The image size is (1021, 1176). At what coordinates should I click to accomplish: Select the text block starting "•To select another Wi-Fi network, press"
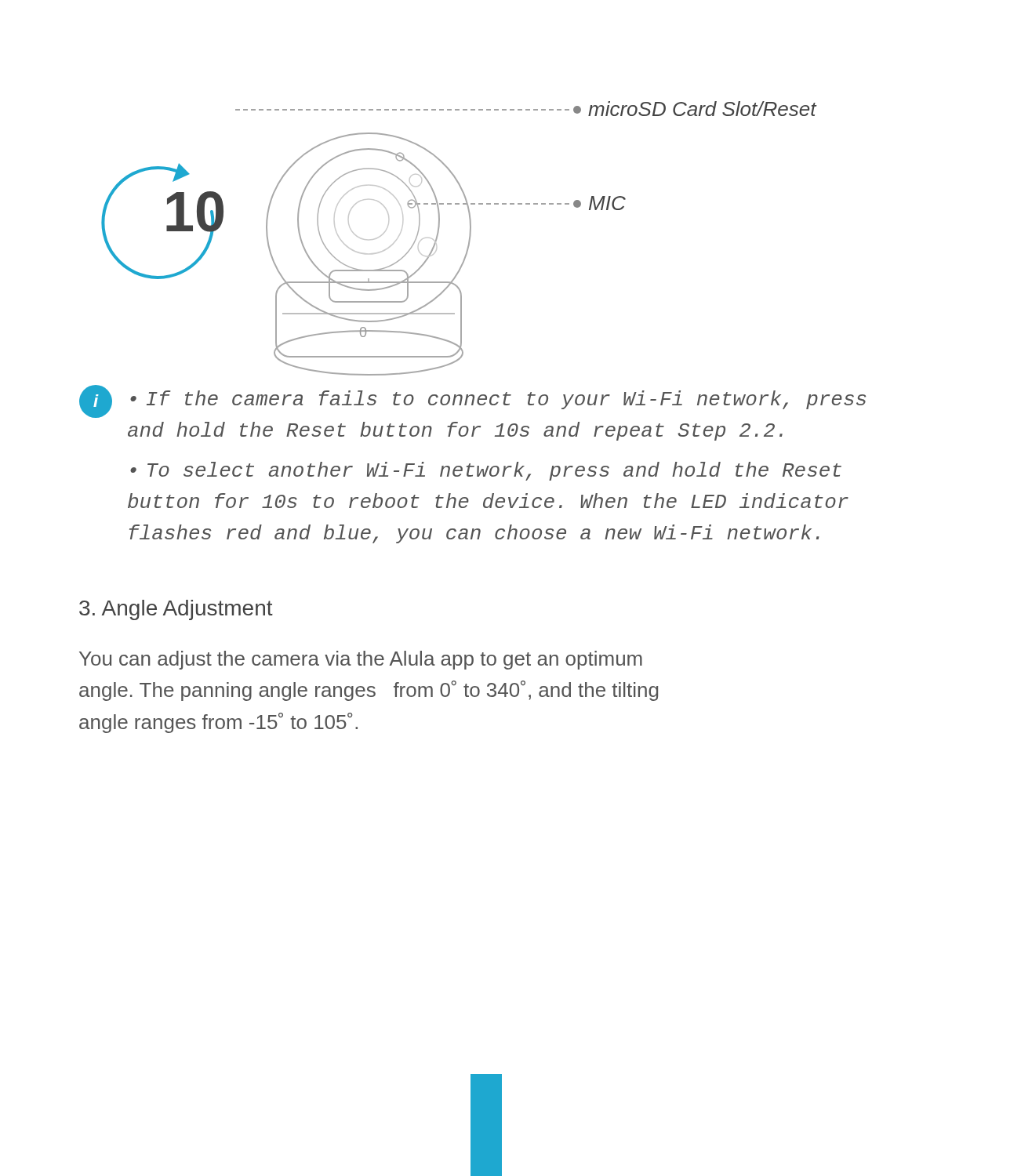[x=488, y=501]
